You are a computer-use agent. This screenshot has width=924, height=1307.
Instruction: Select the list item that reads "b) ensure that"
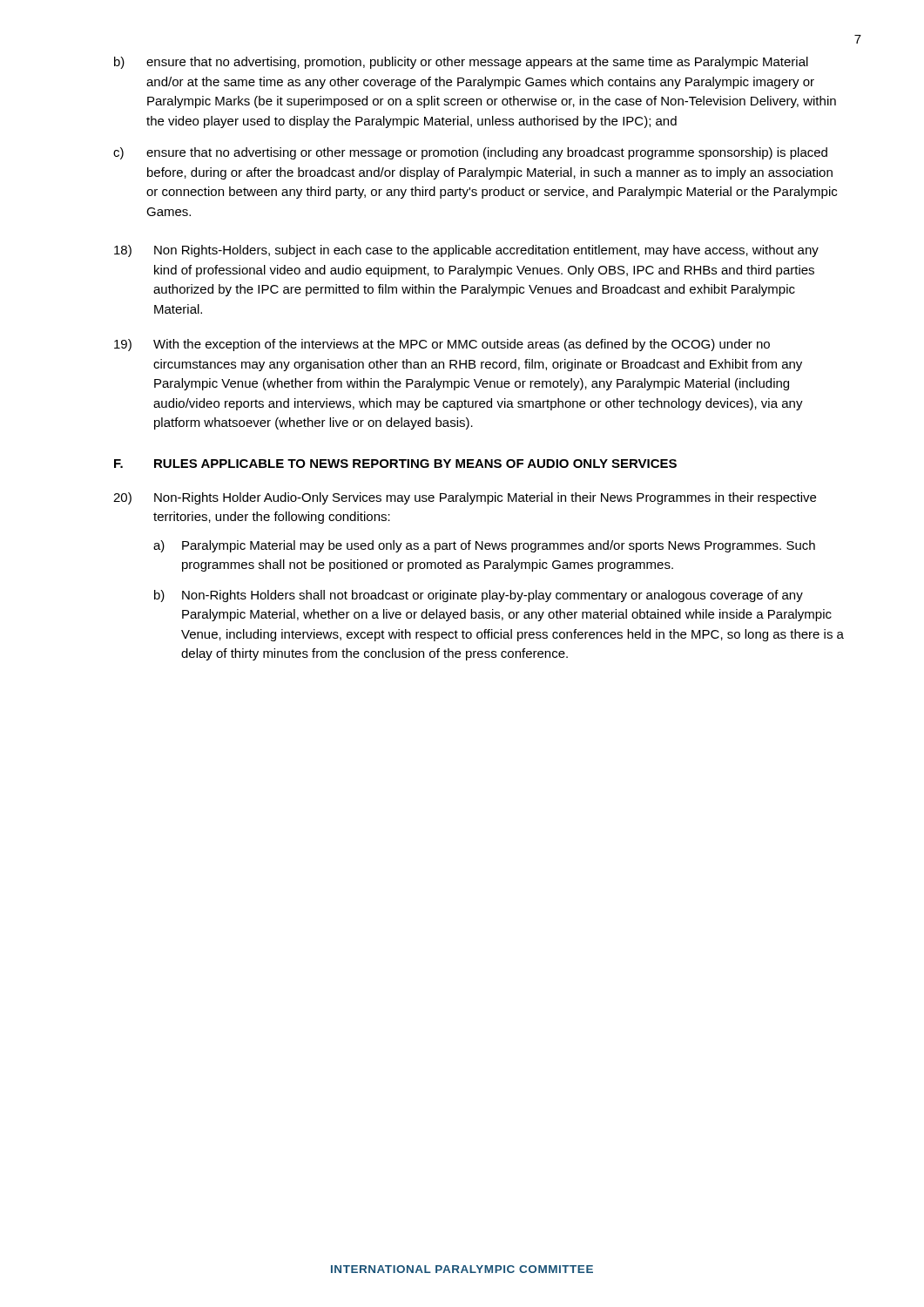tap(479, 91)
